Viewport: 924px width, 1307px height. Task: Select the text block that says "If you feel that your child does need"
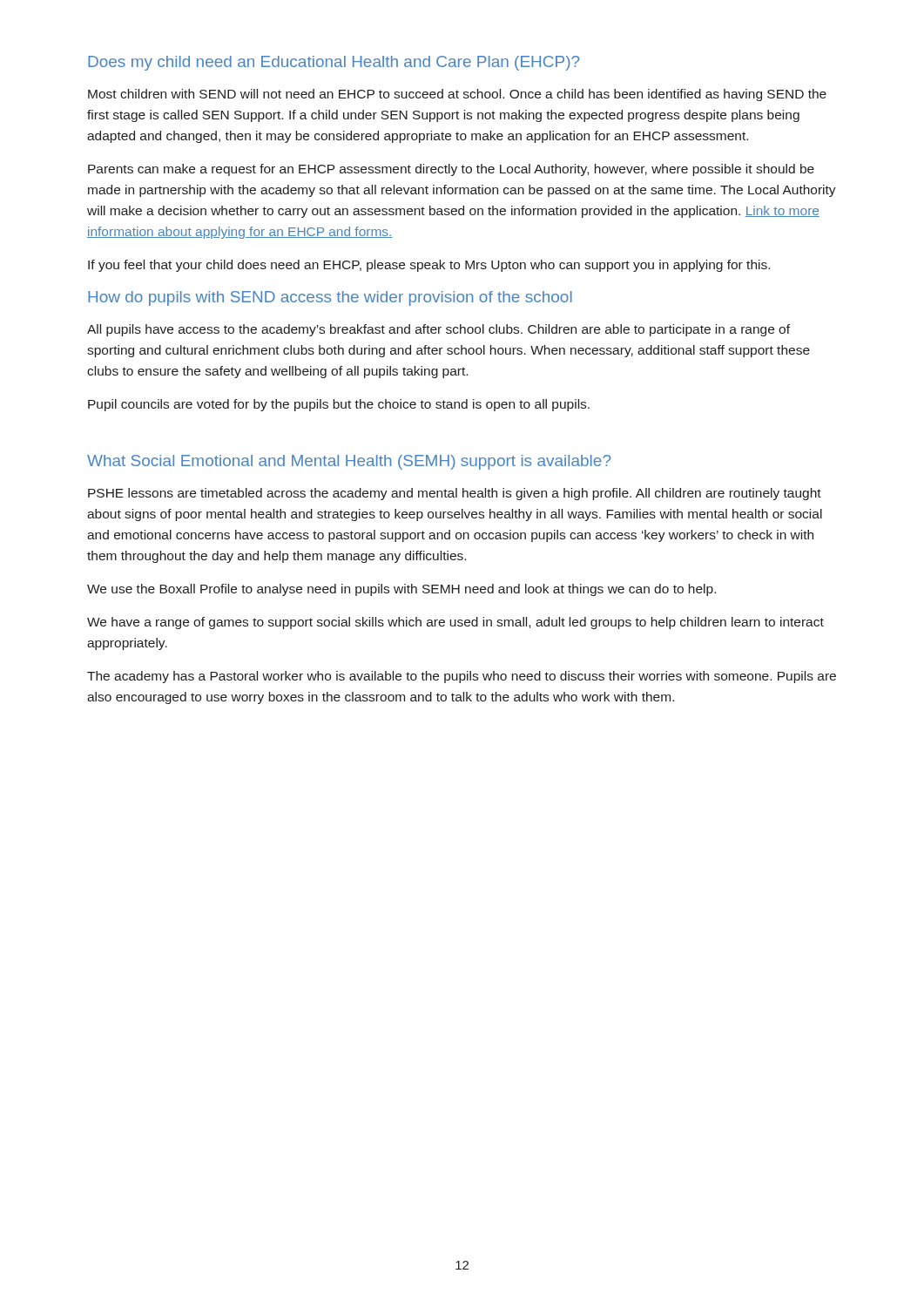click(x=429, y=265)
